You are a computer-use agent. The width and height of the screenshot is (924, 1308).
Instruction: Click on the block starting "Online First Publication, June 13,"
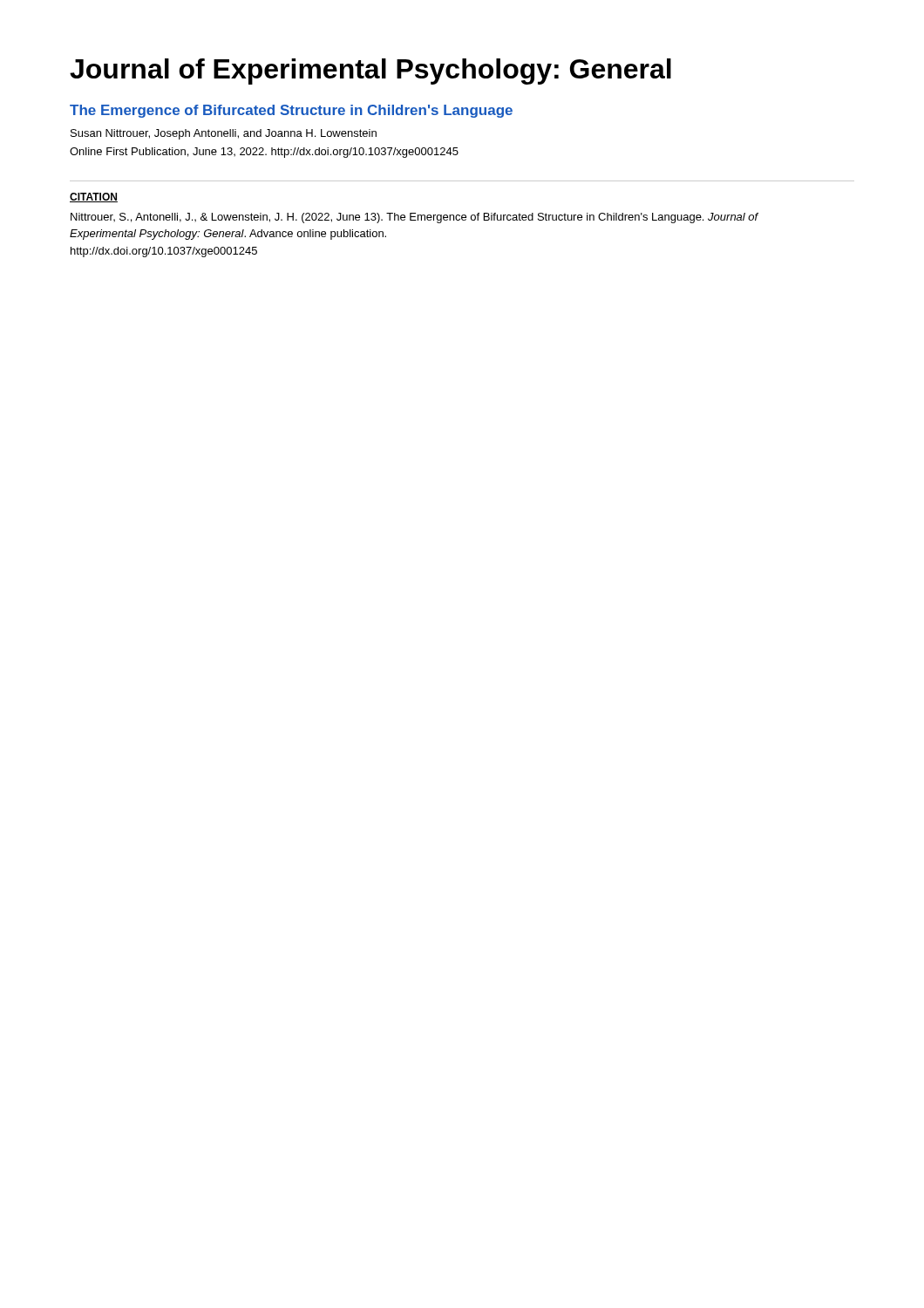click(x=462, y=152)
